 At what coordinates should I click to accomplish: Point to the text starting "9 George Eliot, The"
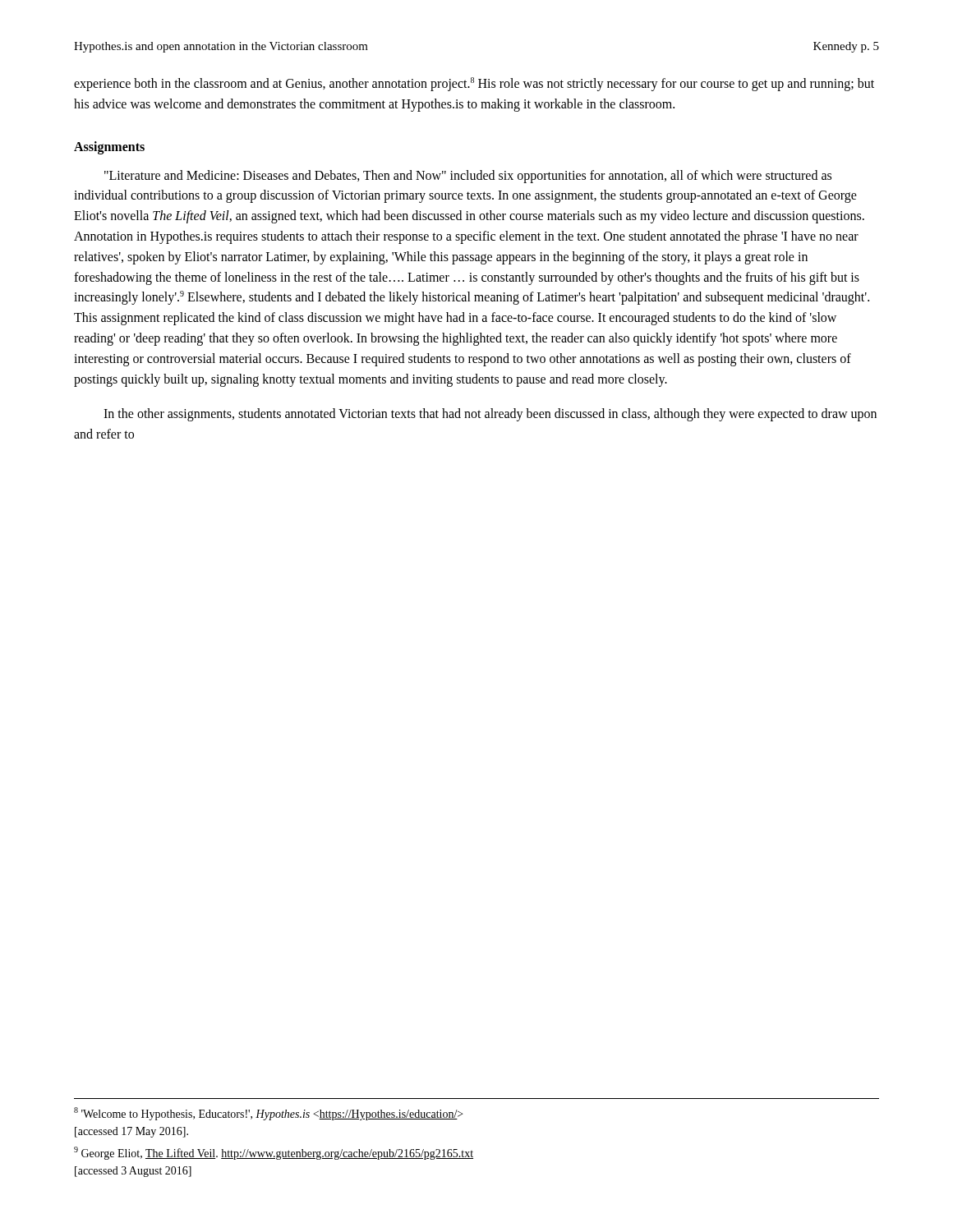pos(274,1161)
